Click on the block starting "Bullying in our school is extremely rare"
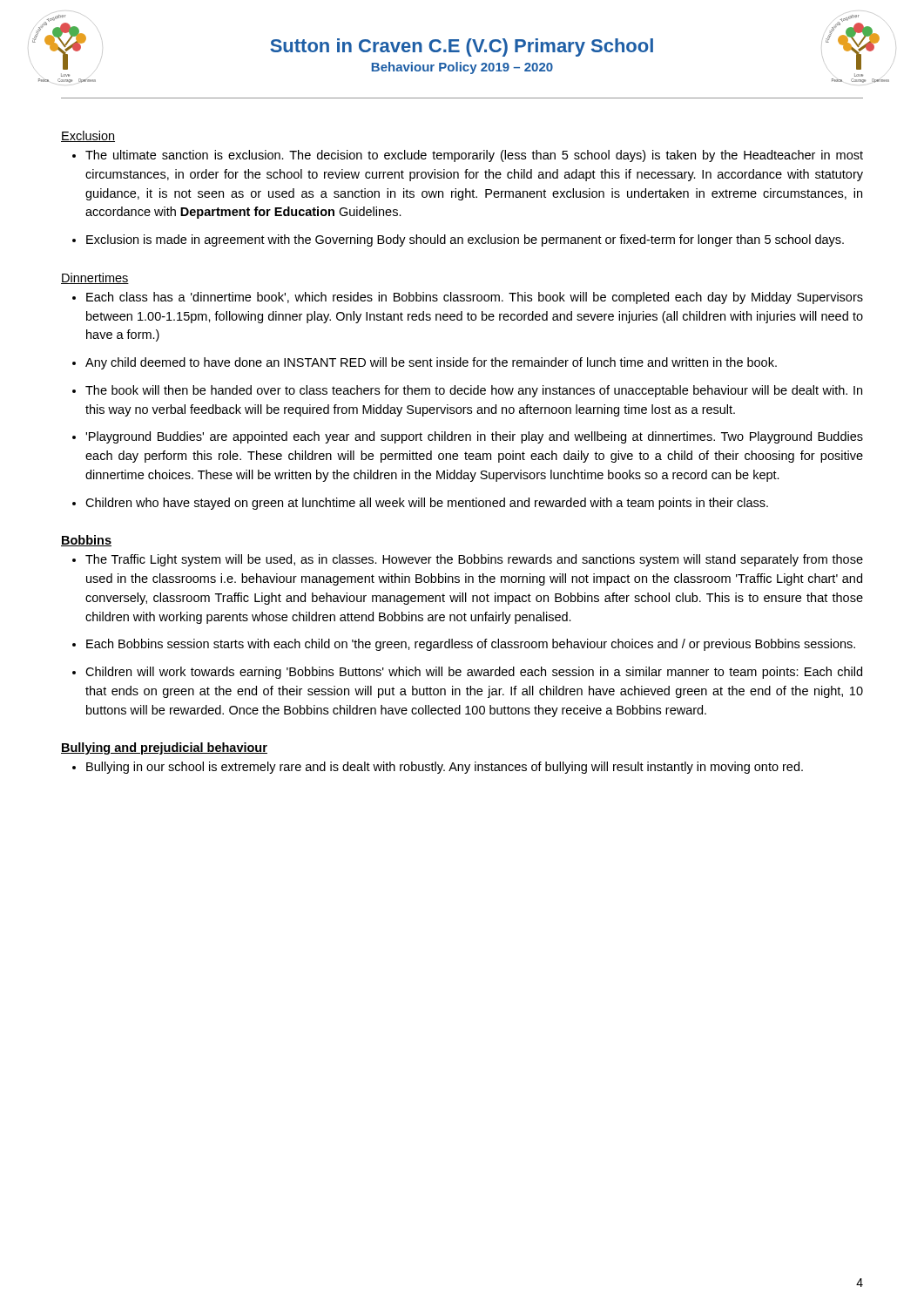The image size is (924, 1307). coord(445,767)
